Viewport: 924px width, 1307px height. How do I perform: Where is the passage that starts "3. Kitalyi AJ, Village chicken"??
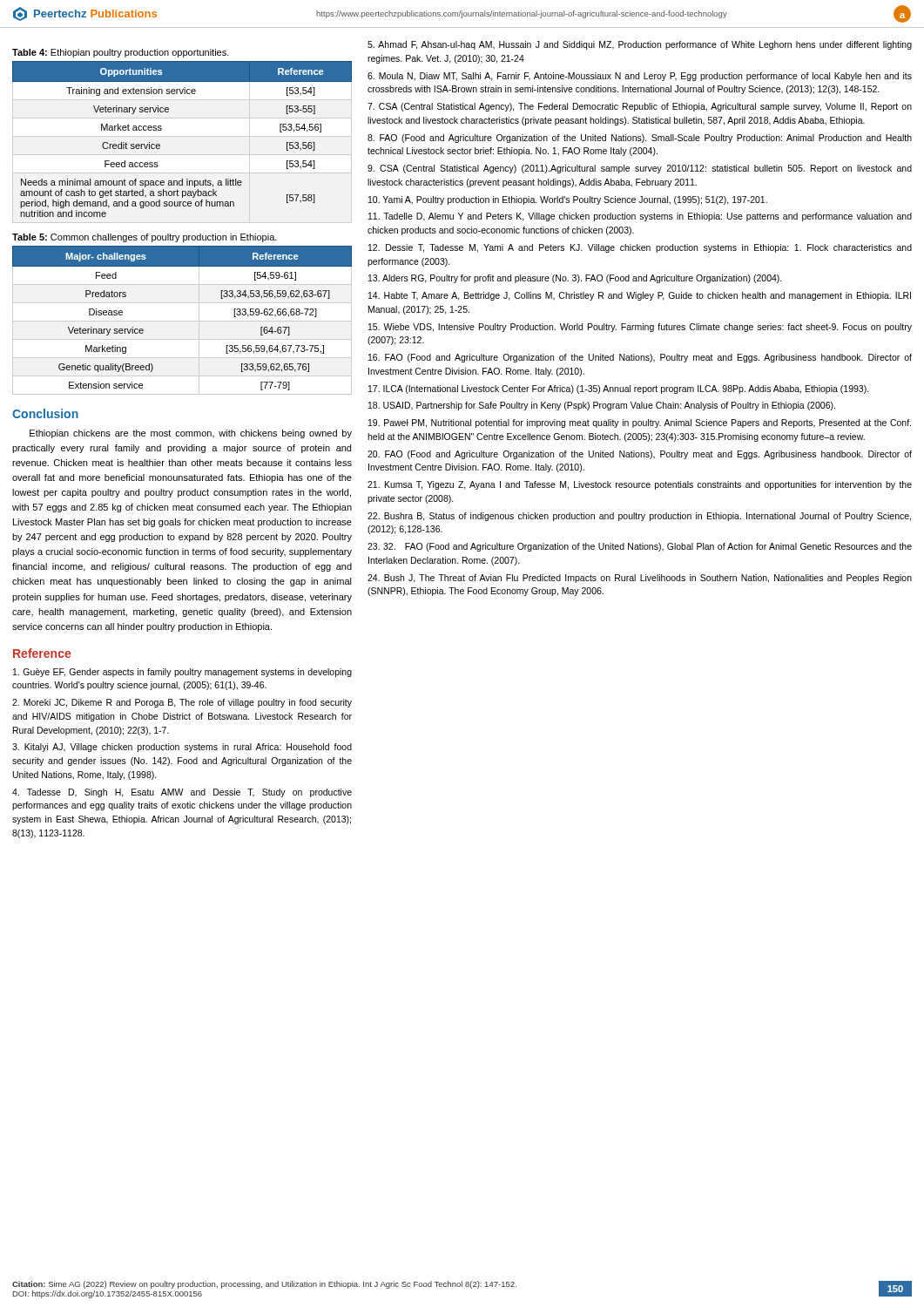point(182,761)
